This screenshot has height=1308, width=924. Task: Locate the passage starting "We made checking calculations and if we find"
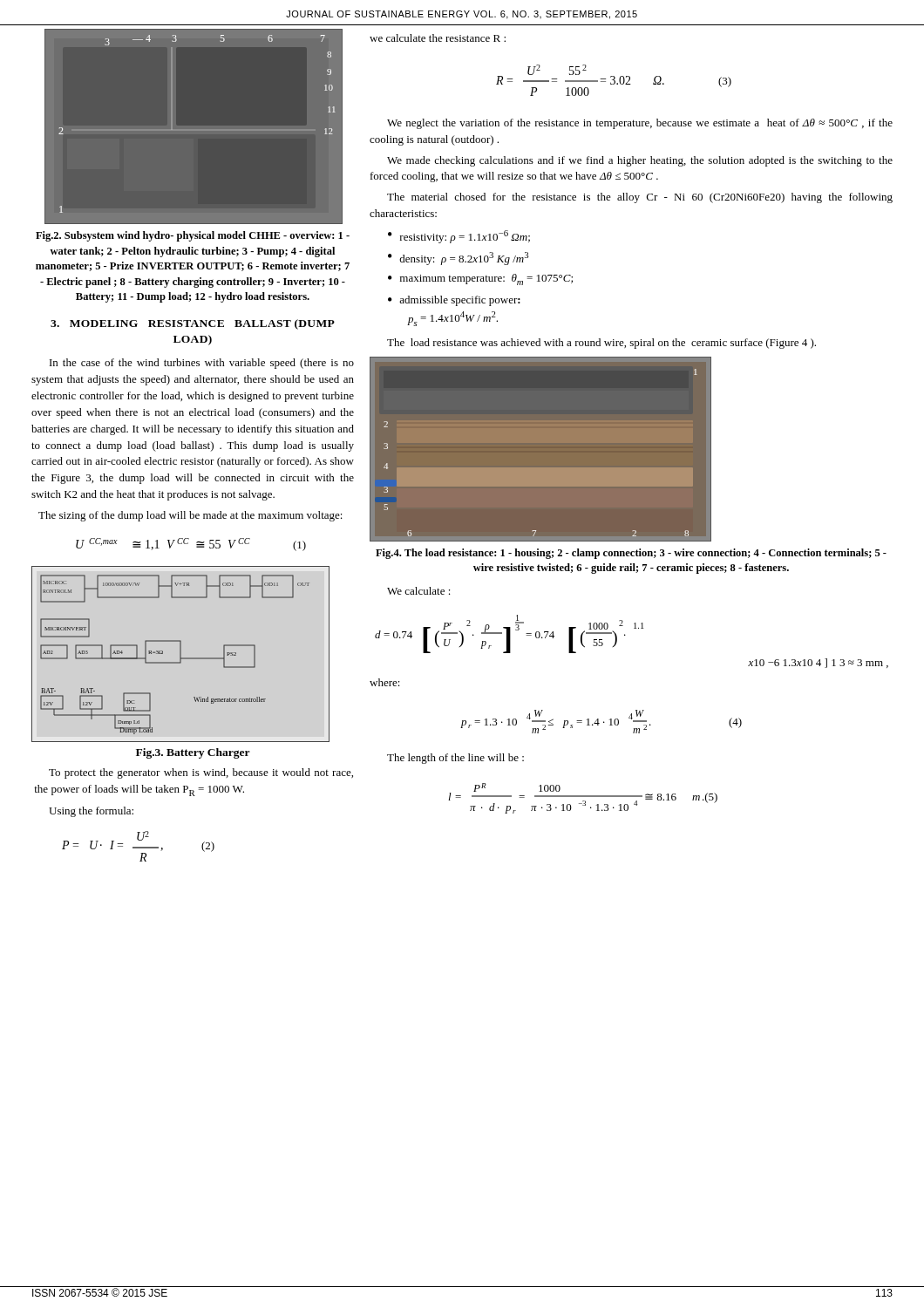click(631, 168)
